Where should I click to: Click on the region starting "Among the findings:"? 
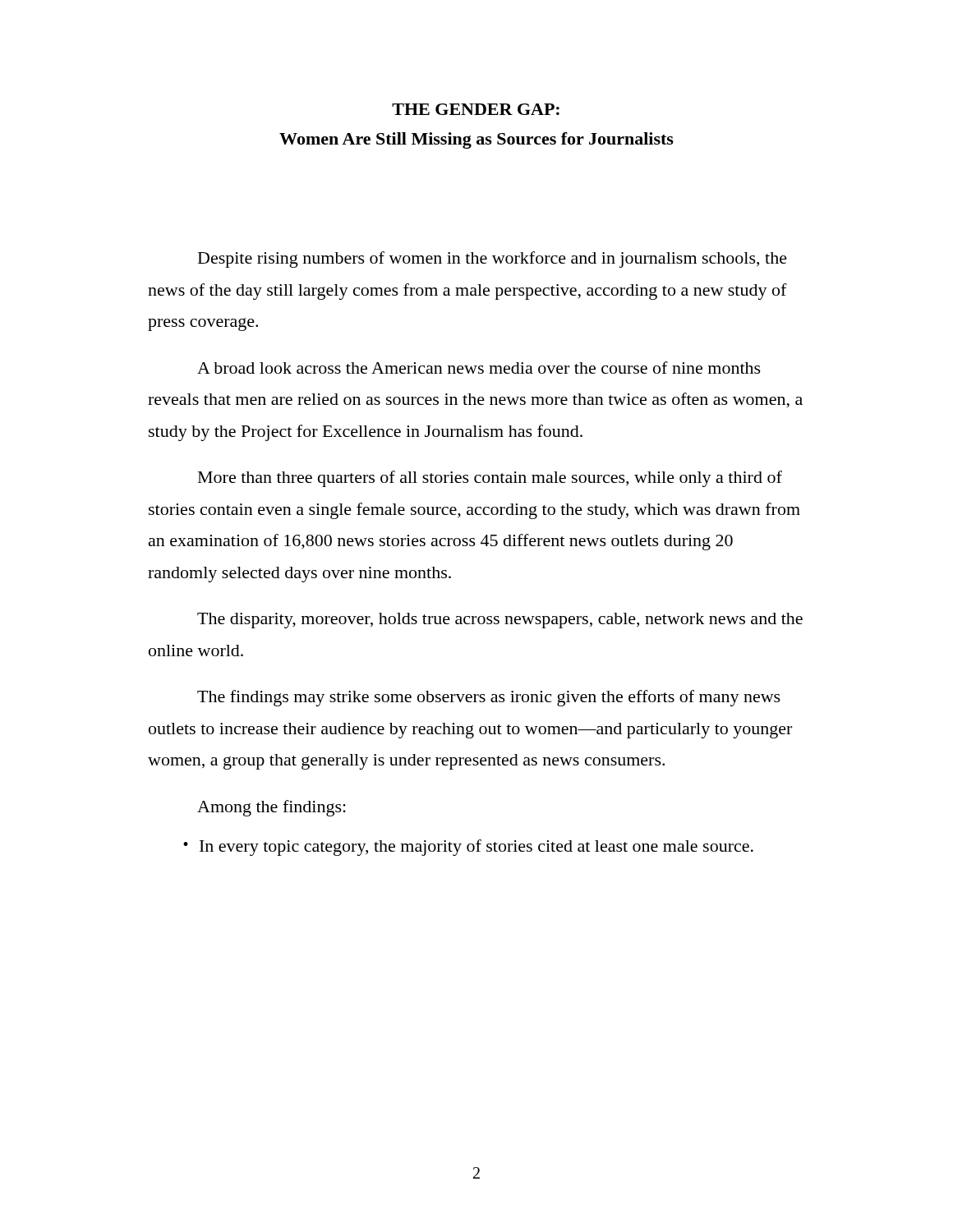point(272,806)
